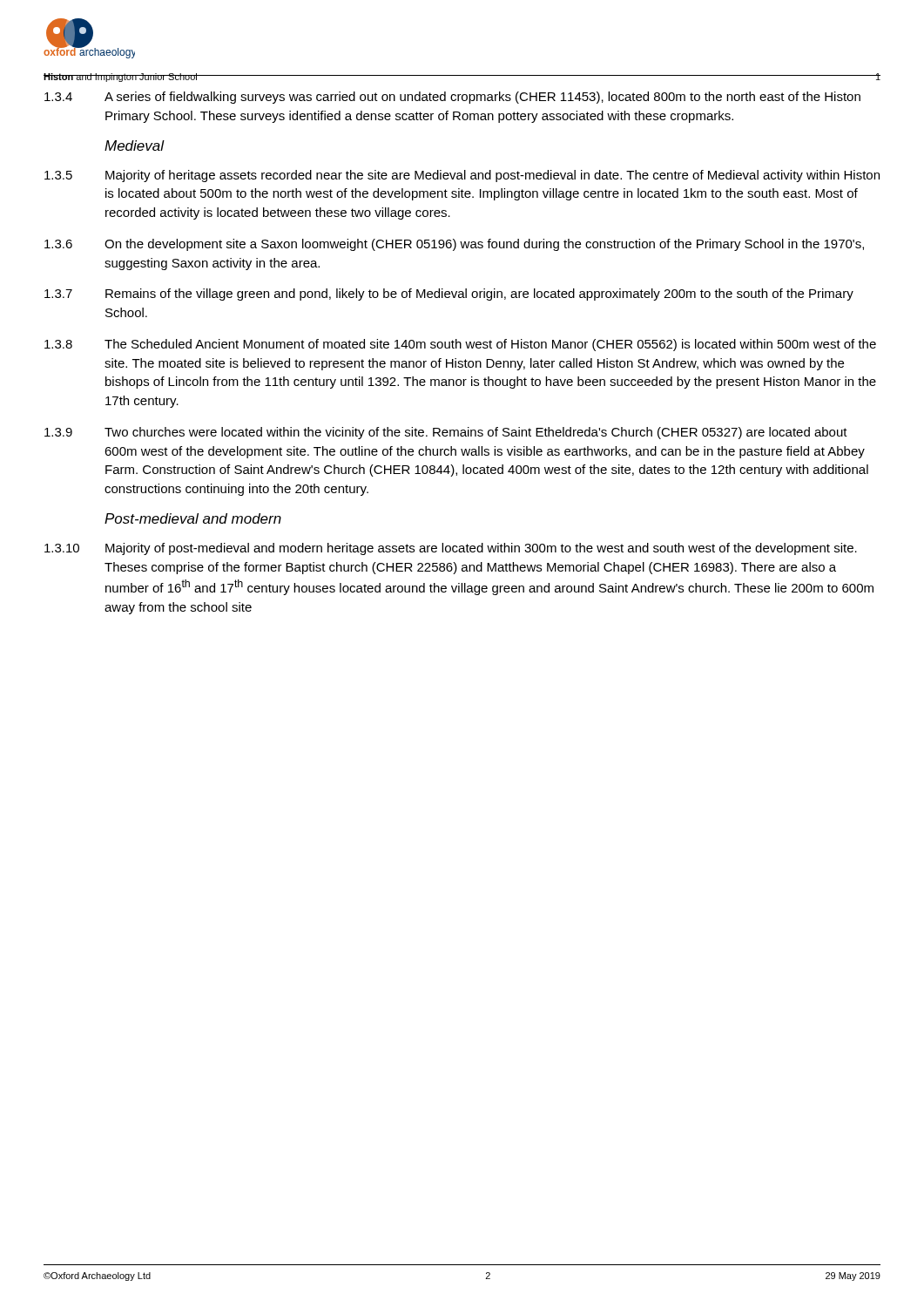Locate the list item that reads "3.8 The Scheduled Ancient Monument of moated site"
Image resolution: width=924 pixels, height=1307 pixels.
(462, 372)
